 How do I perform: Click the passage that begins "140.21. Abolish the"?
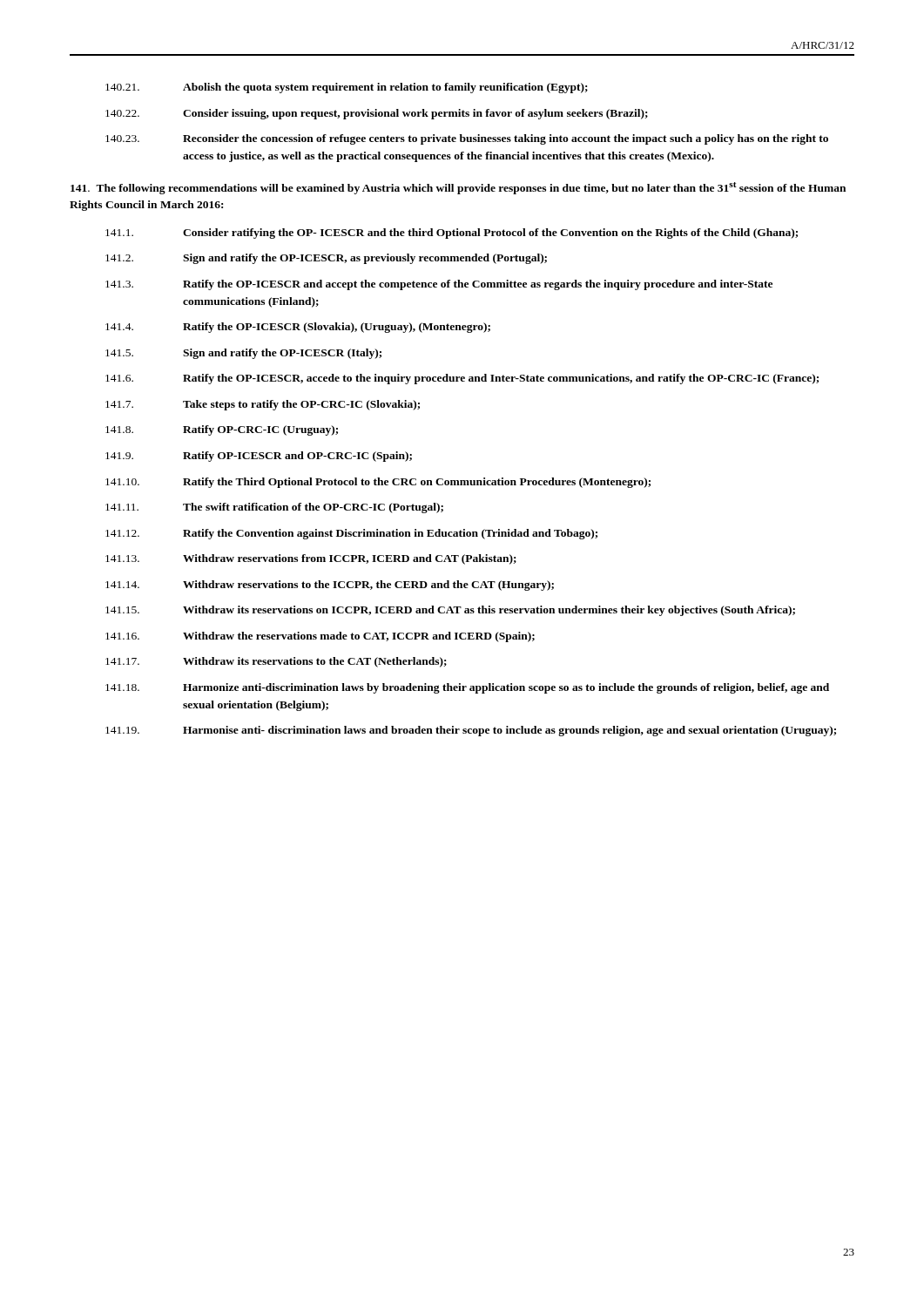346,87
